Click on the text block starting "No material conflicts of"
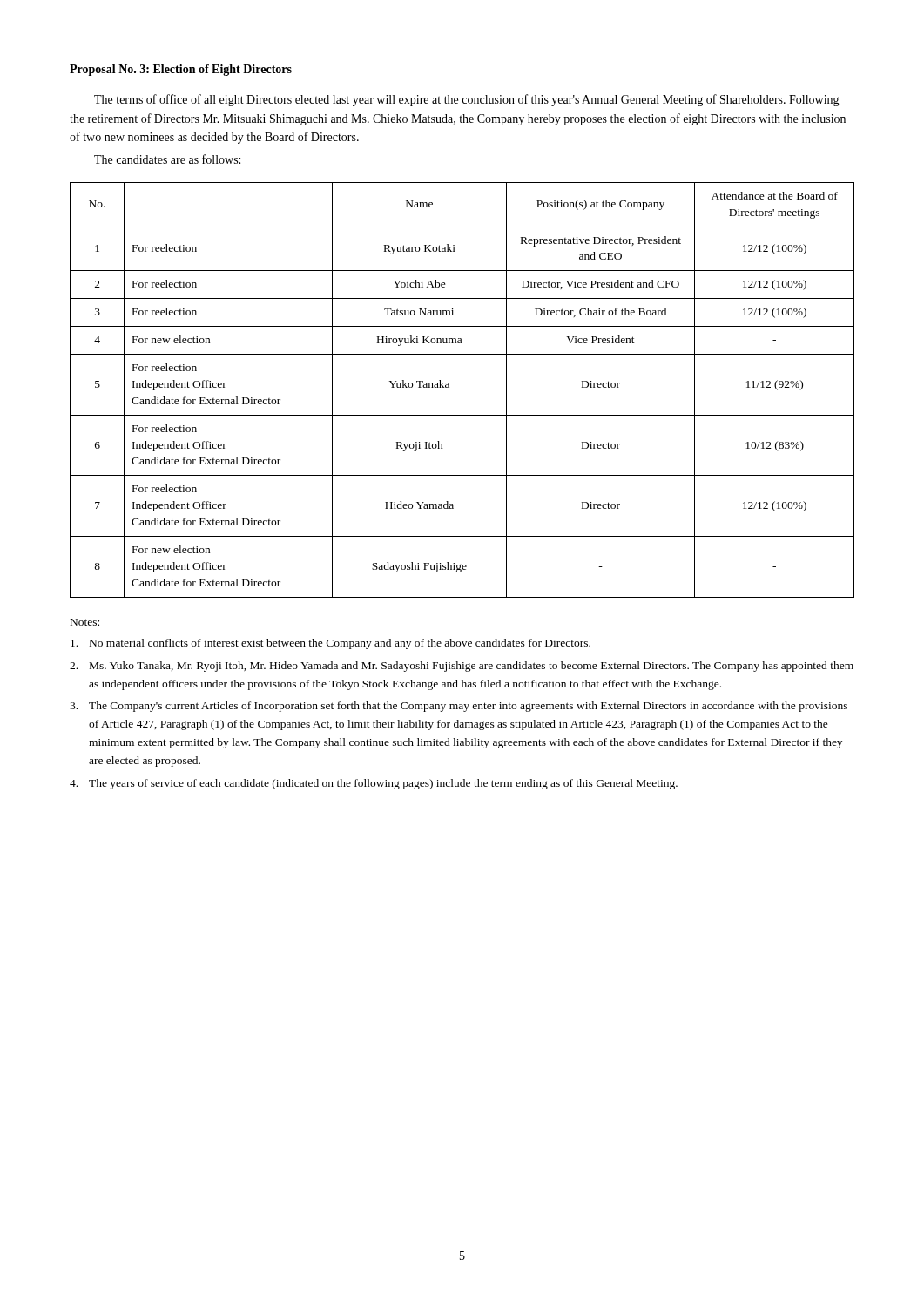 coord(330,643)
